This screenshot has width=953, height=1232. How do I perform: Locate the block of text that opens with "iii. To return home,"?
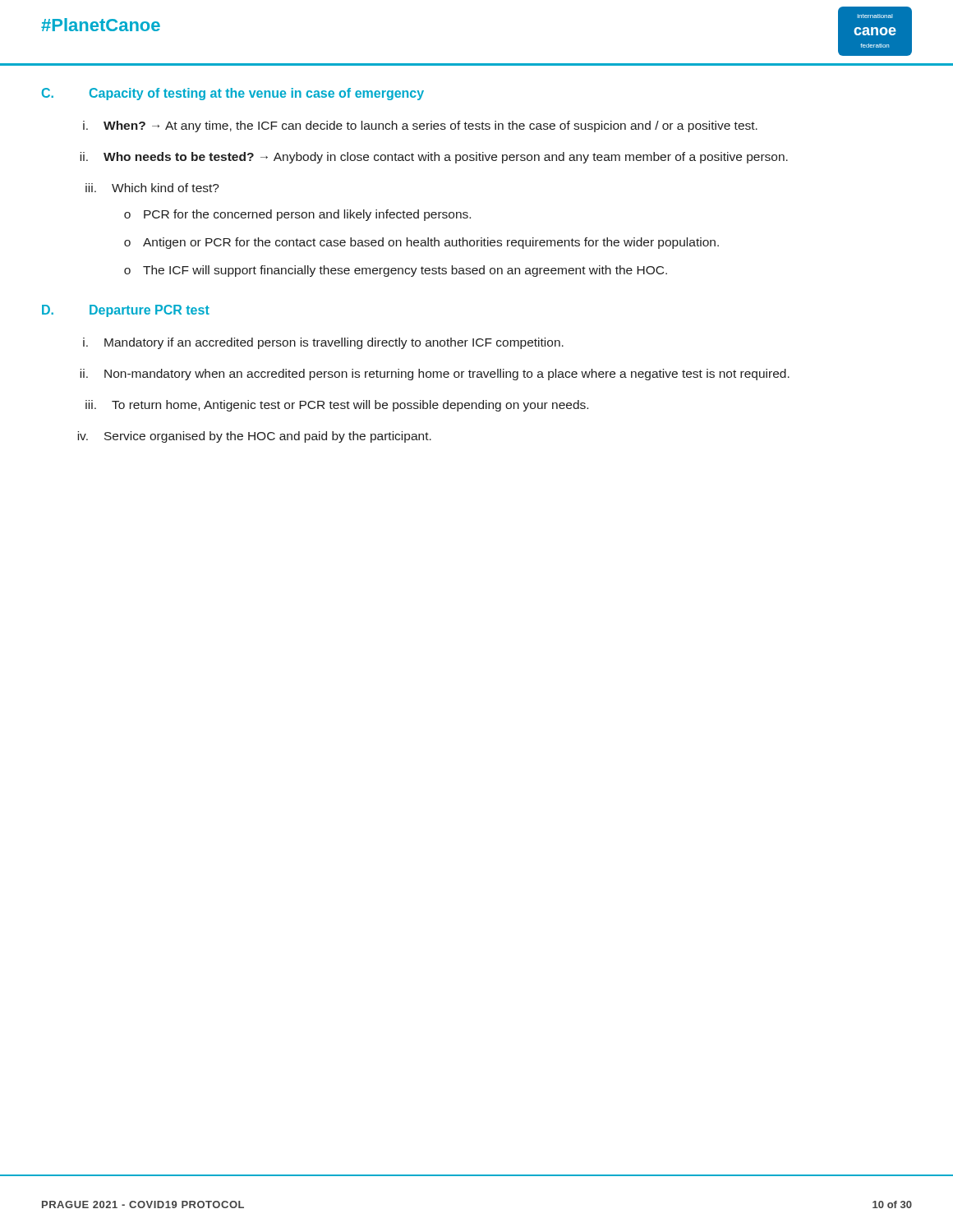pyautogui.click(x=476, y=405)
